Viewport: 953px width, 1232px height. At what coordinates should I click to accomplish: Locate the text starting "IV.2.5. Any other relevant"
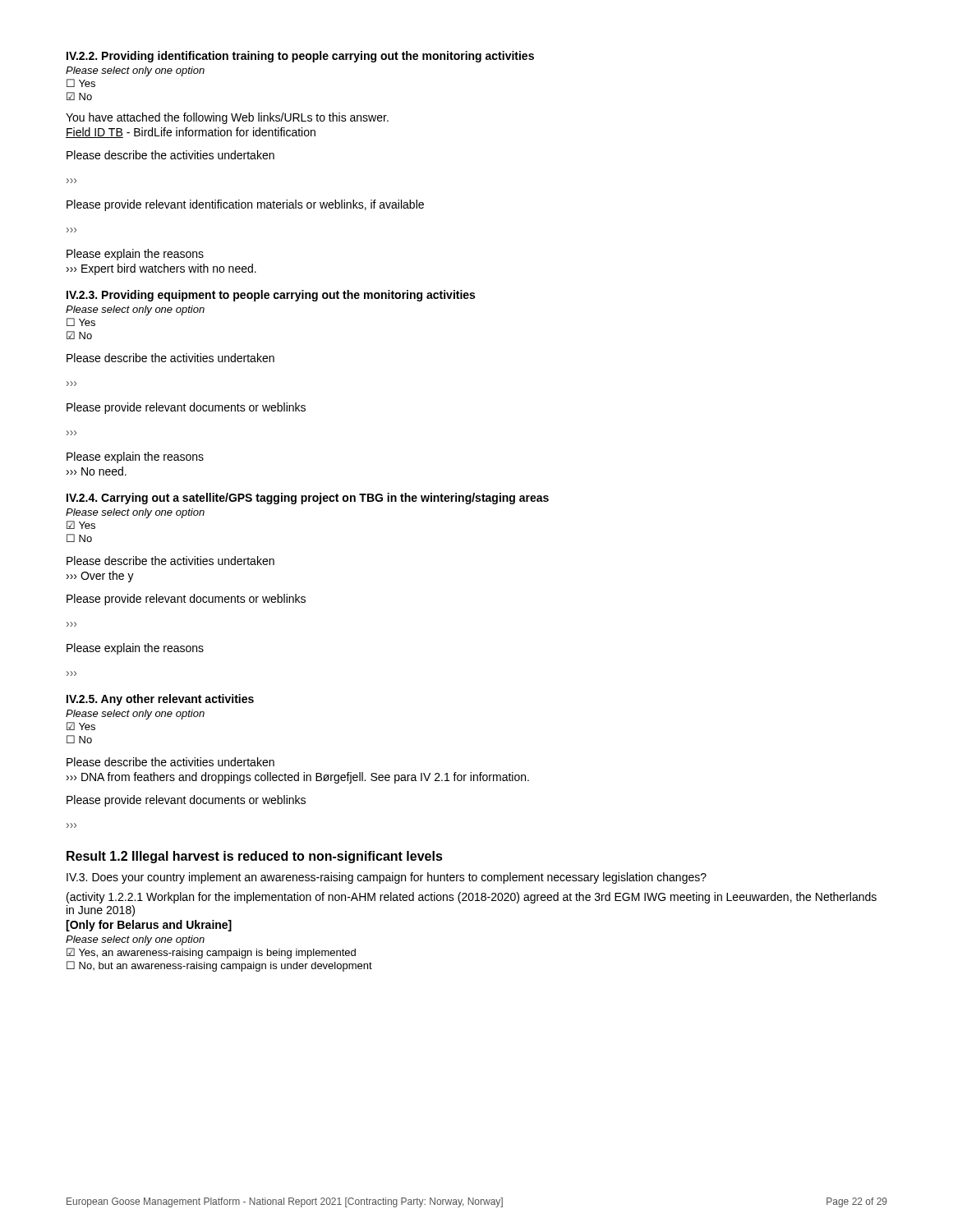click(x=160, y=700)
